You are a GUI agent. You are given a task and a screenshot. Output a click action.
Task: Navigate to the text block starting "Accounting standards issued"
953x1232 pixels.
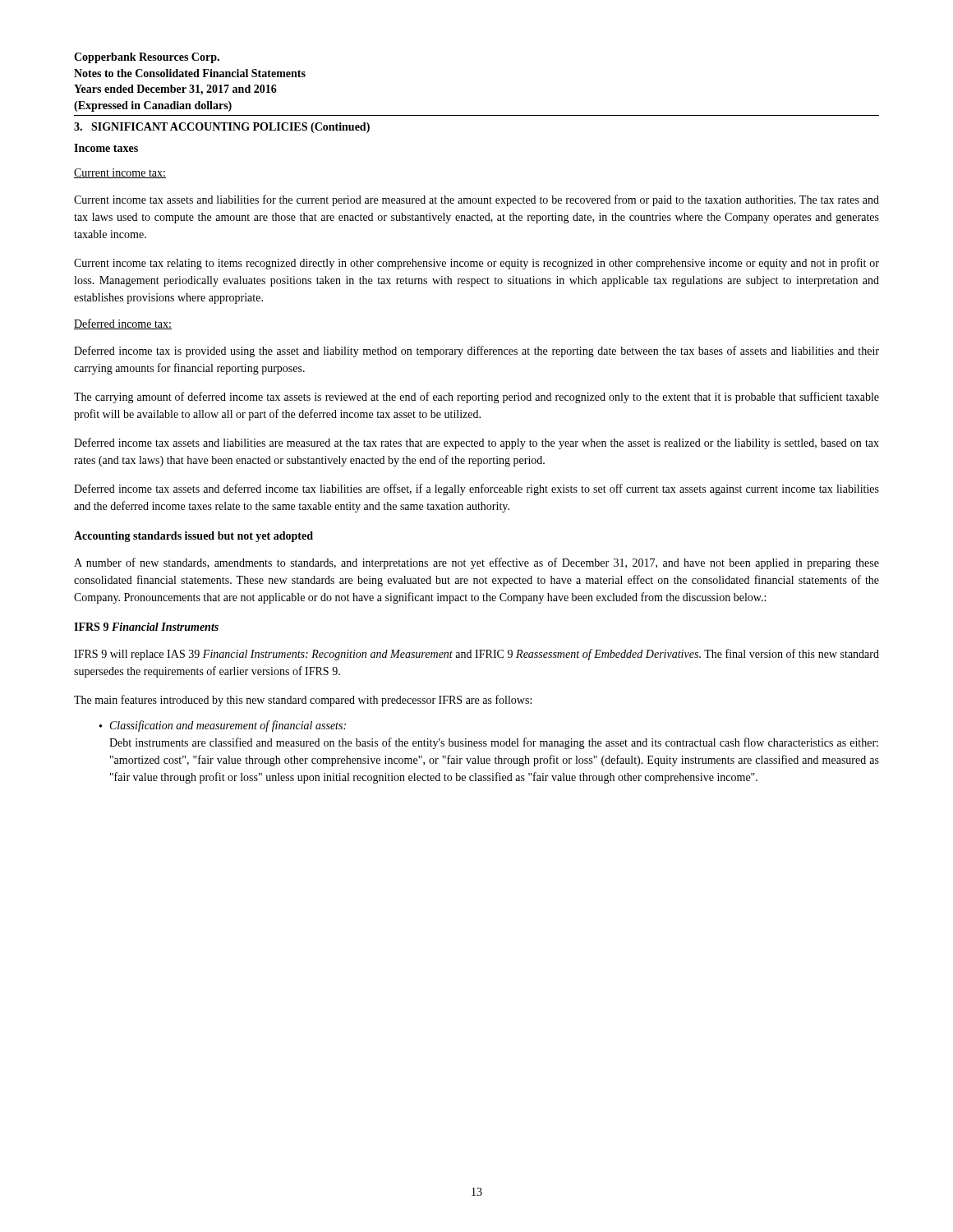193,537
